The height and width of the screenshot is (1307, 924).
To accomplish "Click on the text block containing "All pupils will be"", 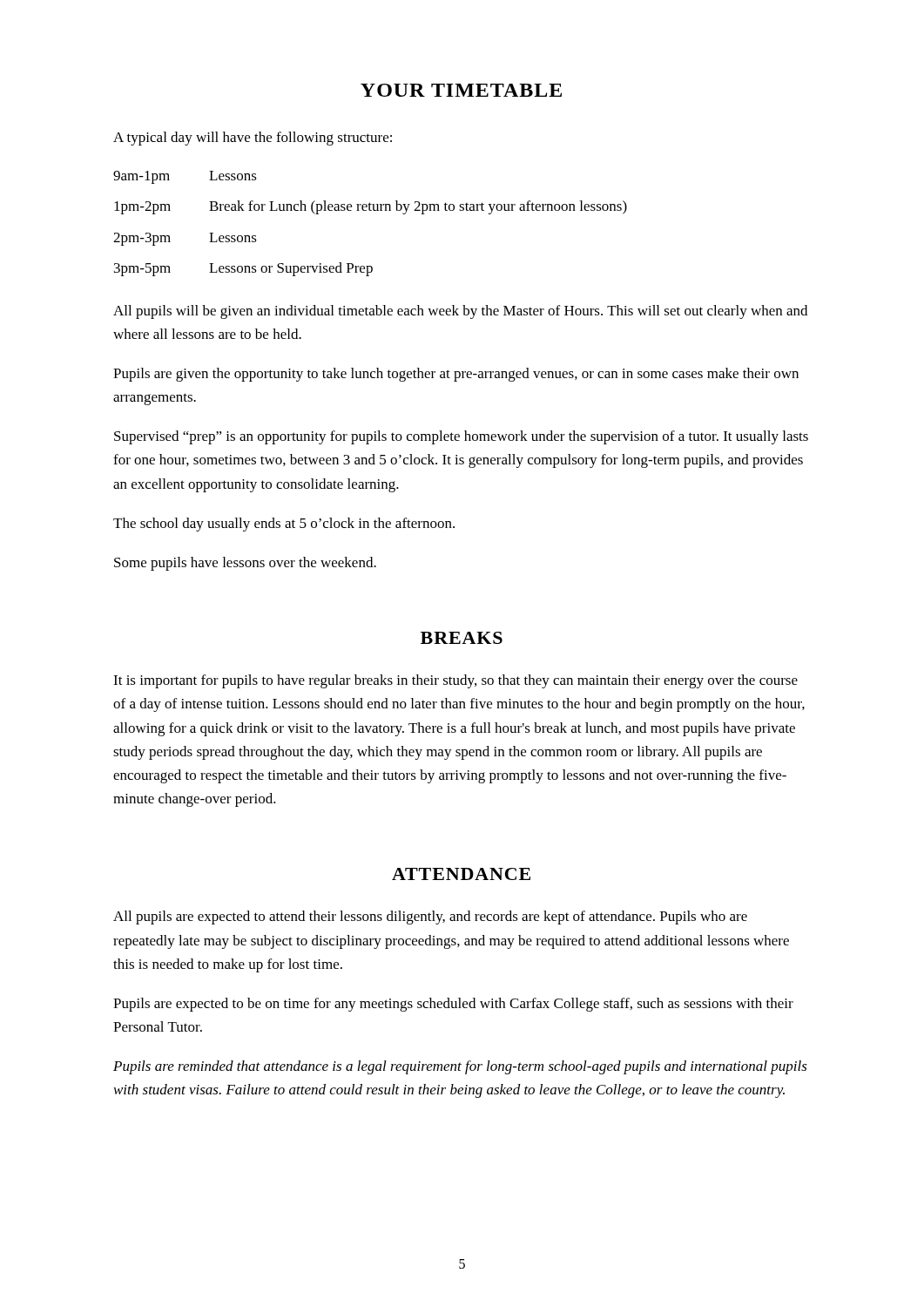I will click(460, 322).
